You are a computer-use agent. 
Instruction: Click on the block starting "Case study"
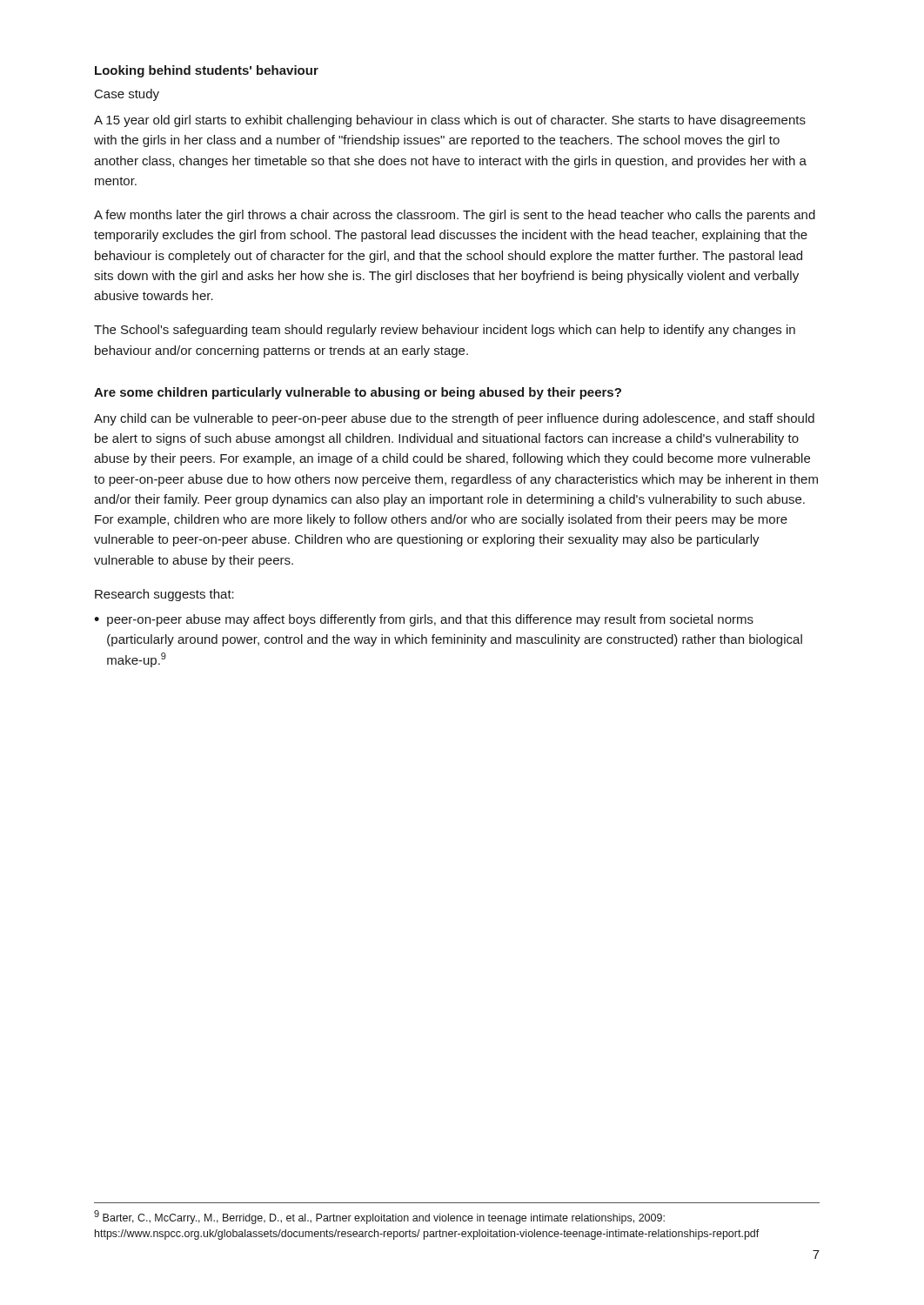click(x=127, y=94)
